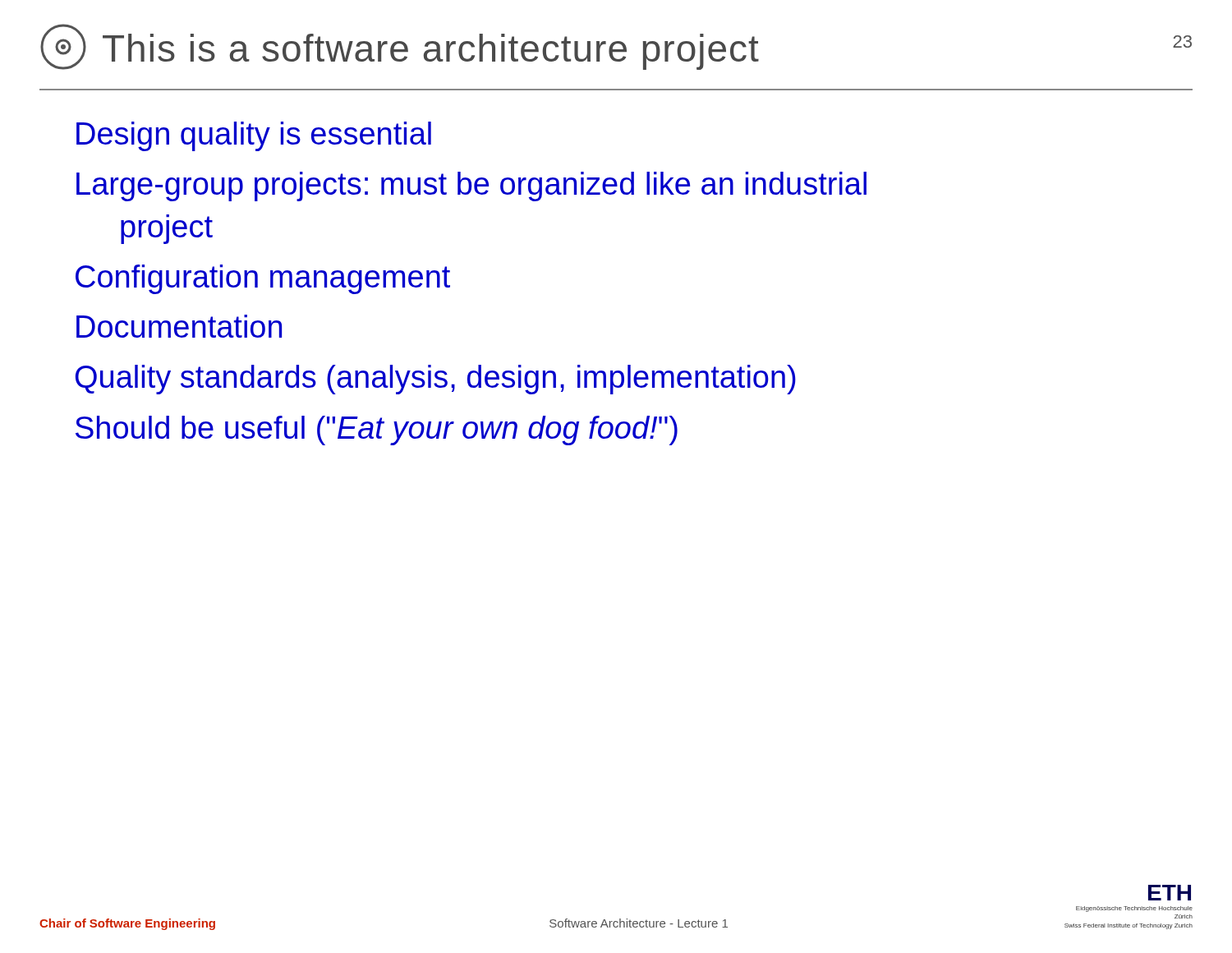Find the element starting "Quality standards (analysis, design, implementation)"
The image size is (1232, 953).
436,377
